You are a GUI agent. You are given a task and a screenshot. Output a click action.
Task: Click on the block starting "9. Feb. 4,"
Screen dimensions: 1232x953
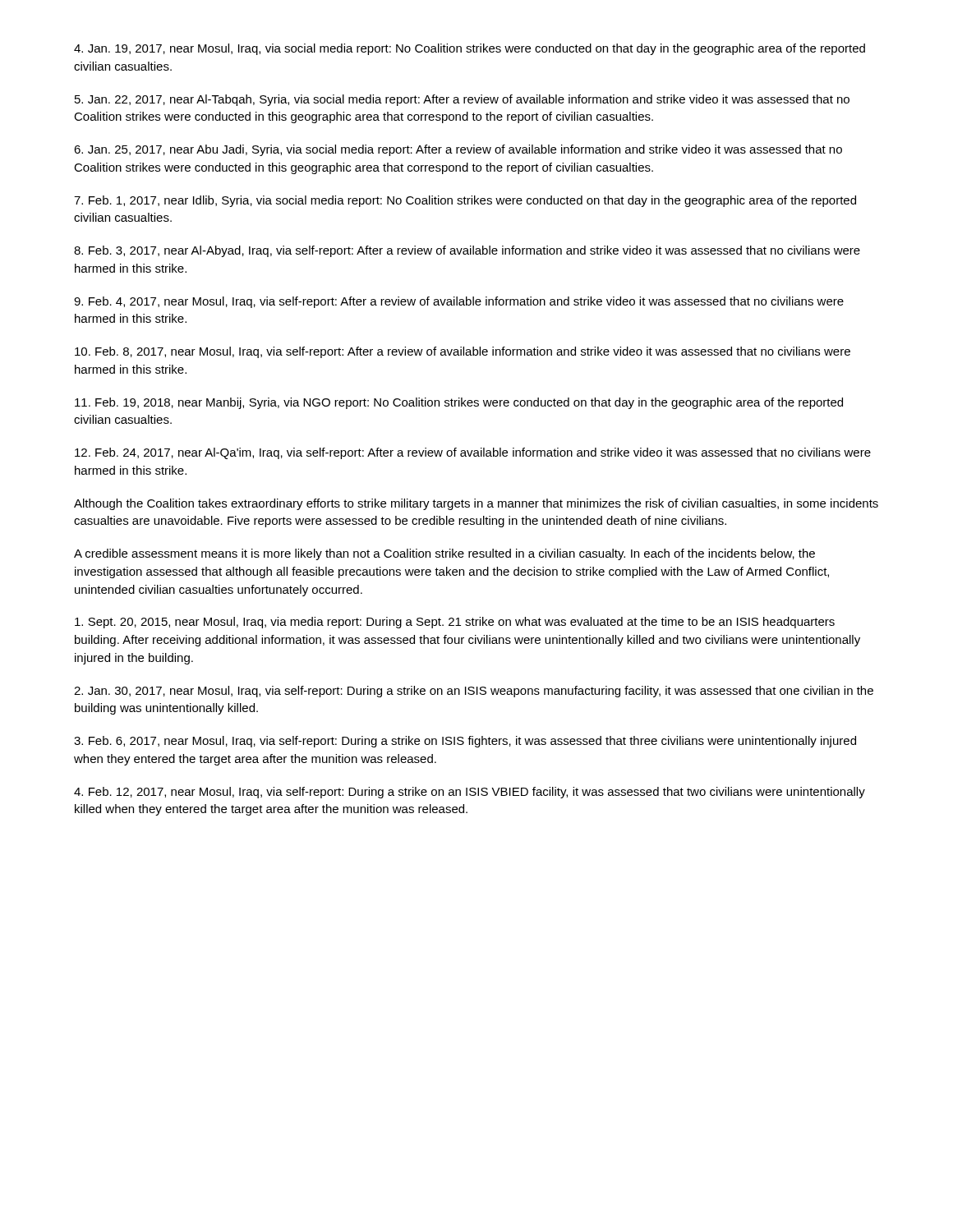pos(459,310)
